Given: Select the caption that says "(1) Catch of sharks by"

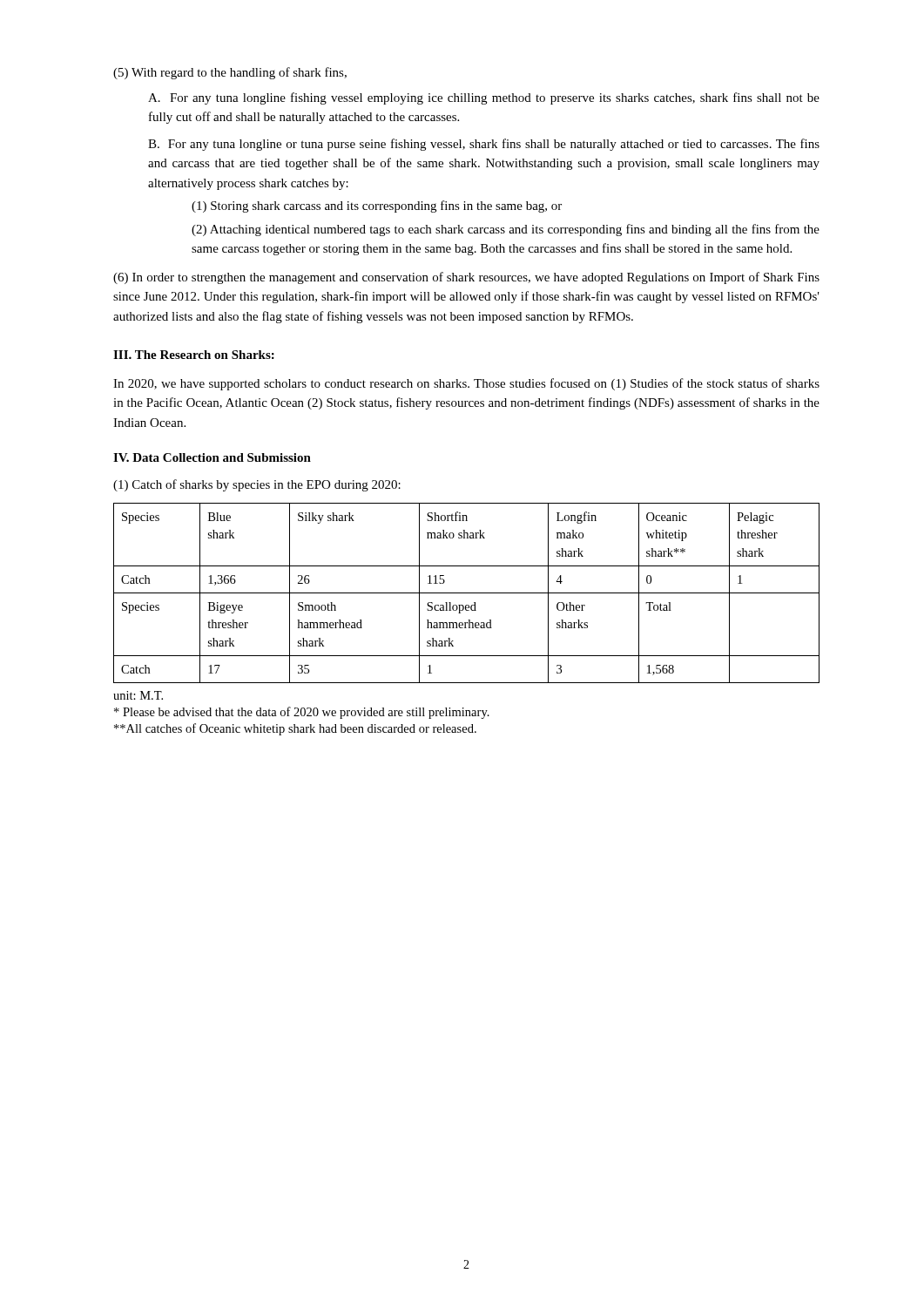Looking at the screenshot, I should point(257,484).
